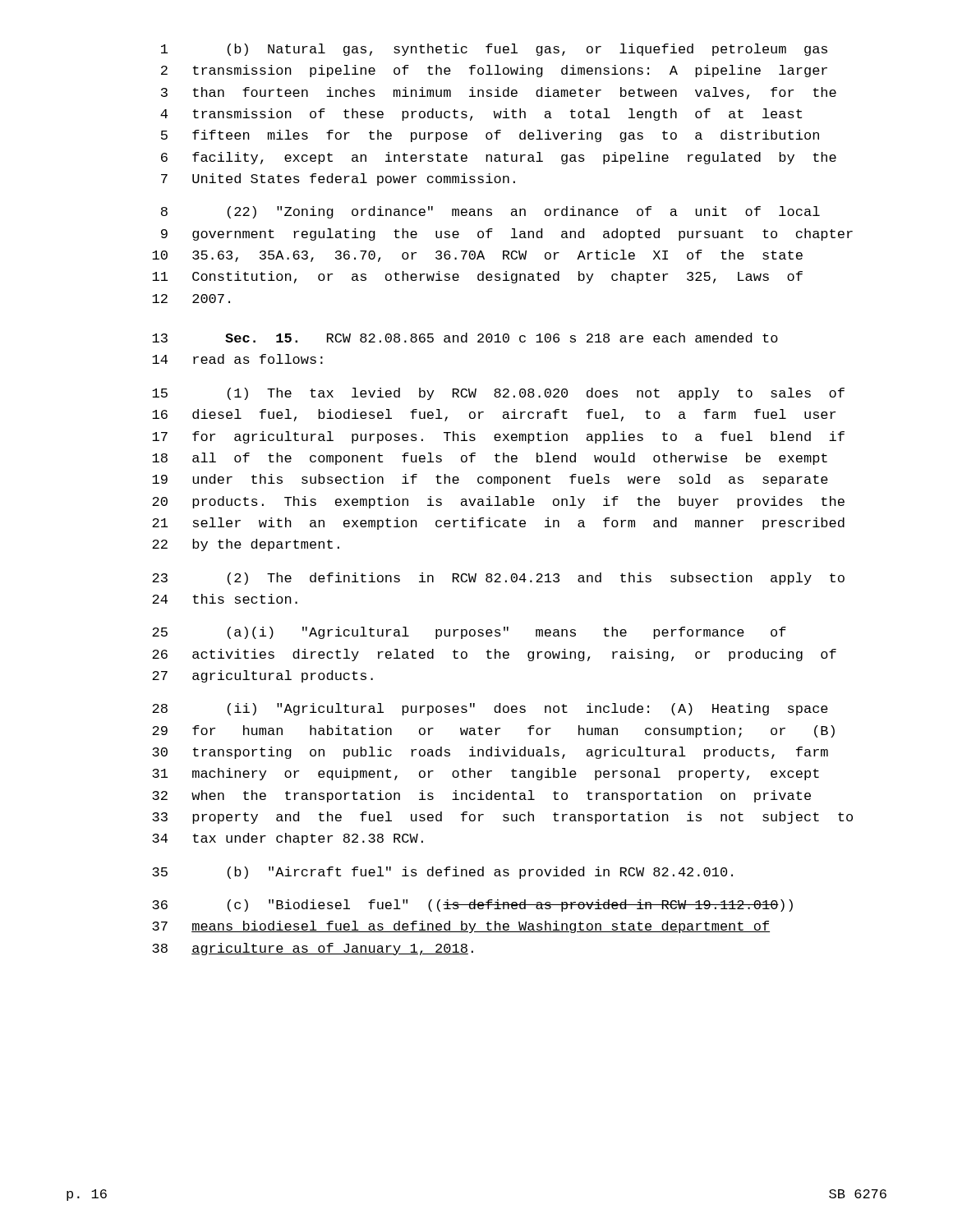Select the region starting "8 (22) "Zoning ordinance" means an ordinance"
The width and height of the screenshot is (953, 1232).
[501, 257]
